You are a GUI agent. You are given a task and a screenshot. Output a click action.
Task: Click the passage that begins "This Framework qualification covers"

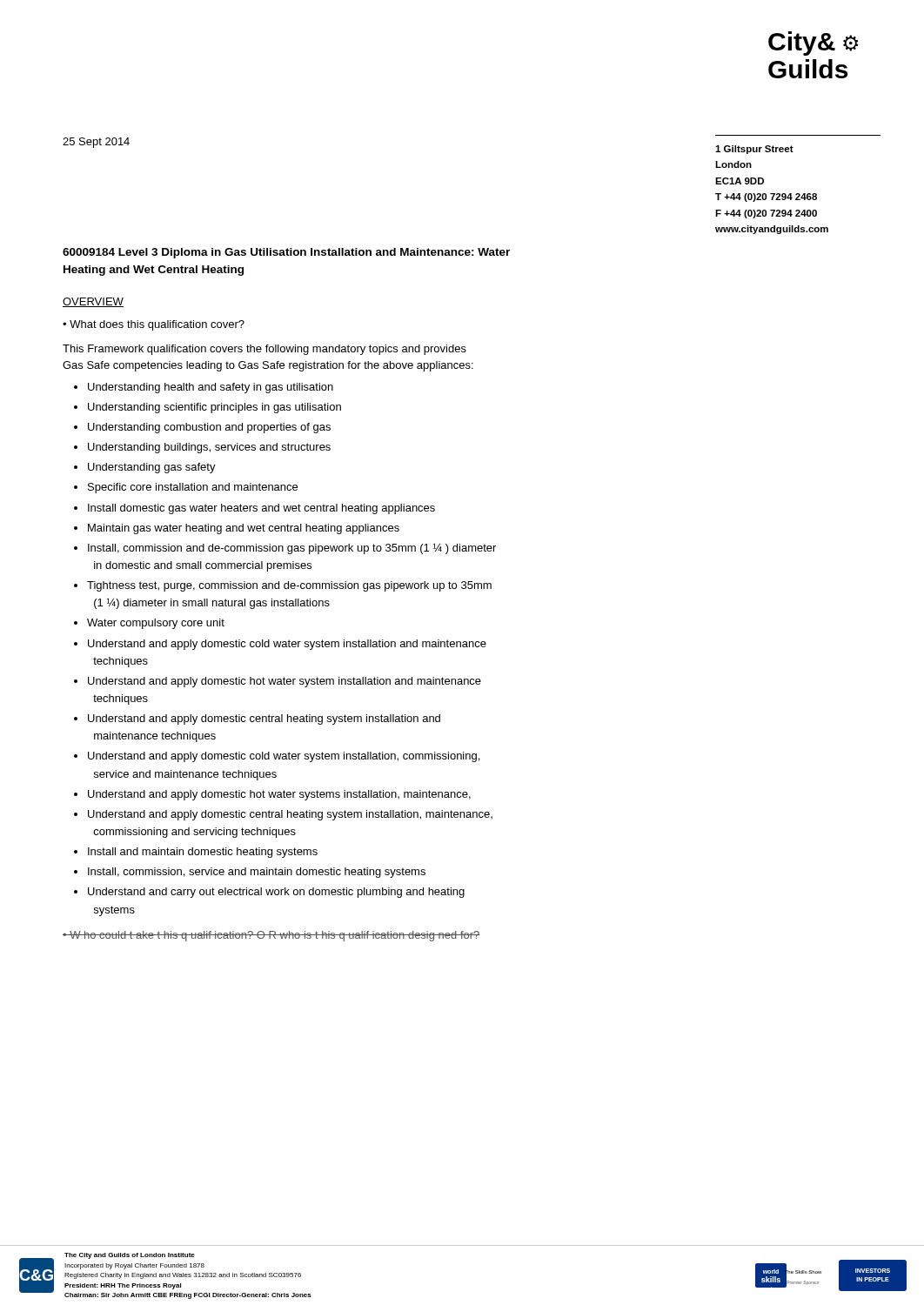click(268, 357)
